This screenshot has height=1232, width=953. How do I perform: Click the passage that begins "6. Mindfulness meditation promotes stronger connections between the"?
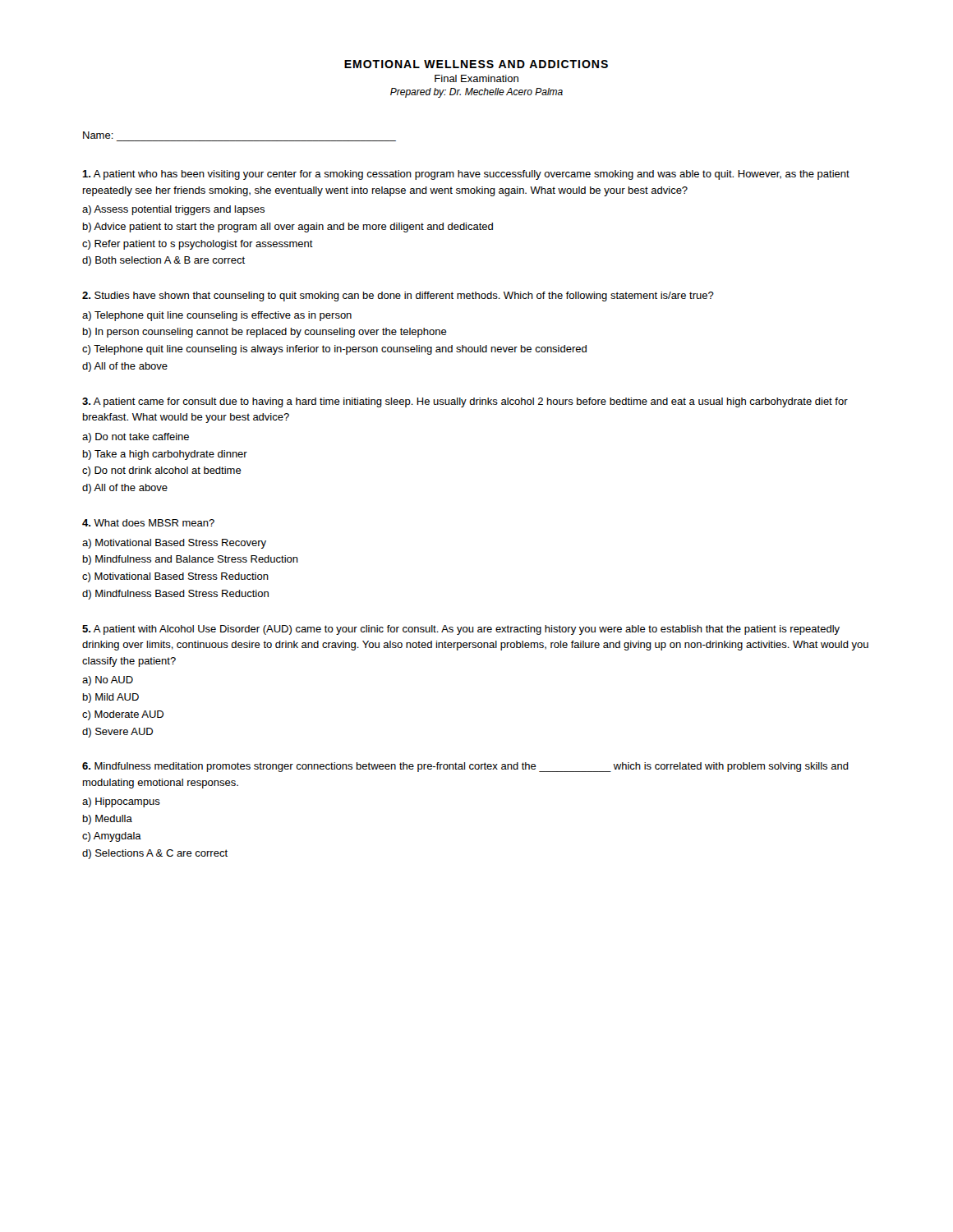tap(465, 767)
